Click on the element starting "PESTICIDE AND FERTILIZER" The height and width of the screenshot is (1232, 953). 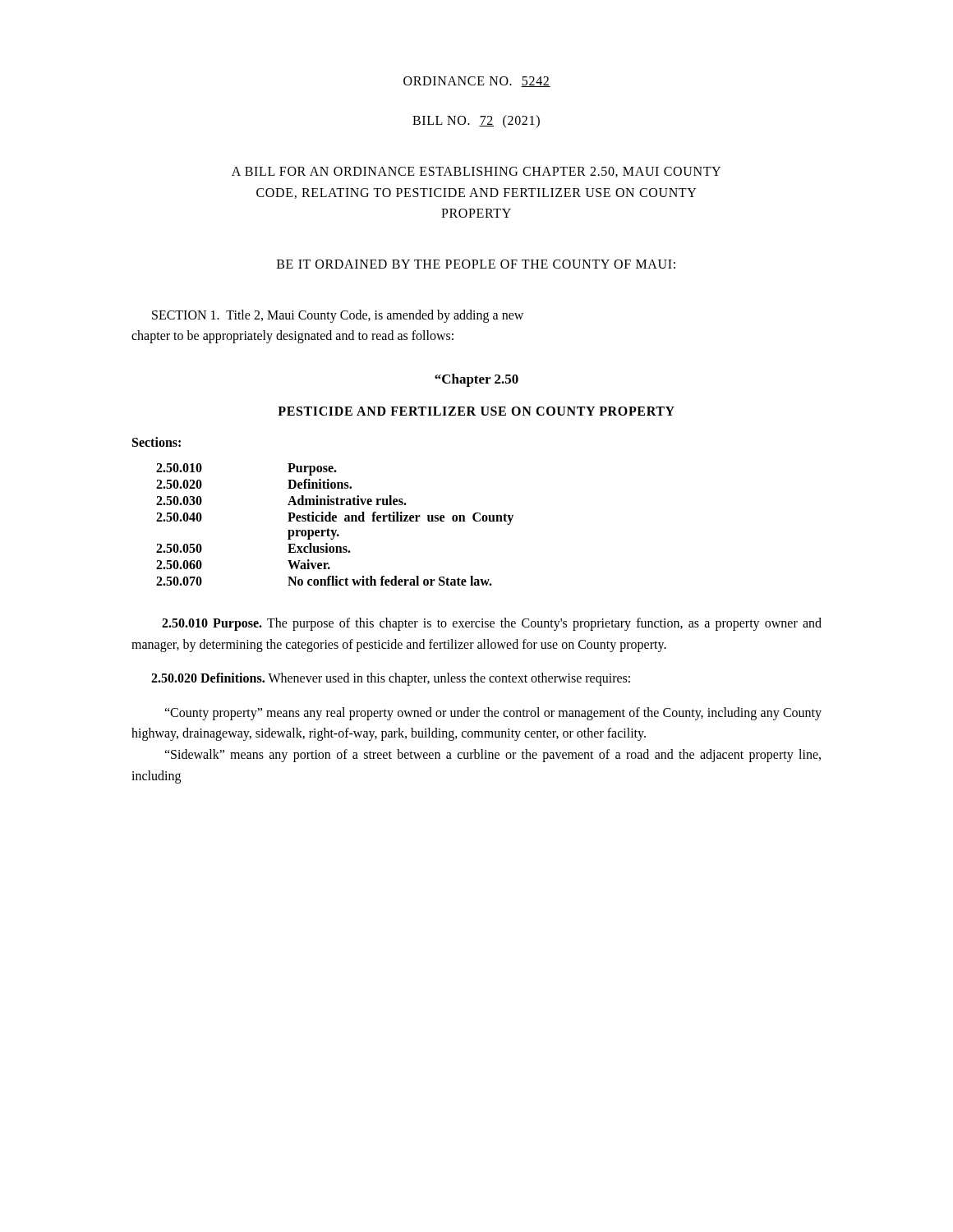(476, 411)
